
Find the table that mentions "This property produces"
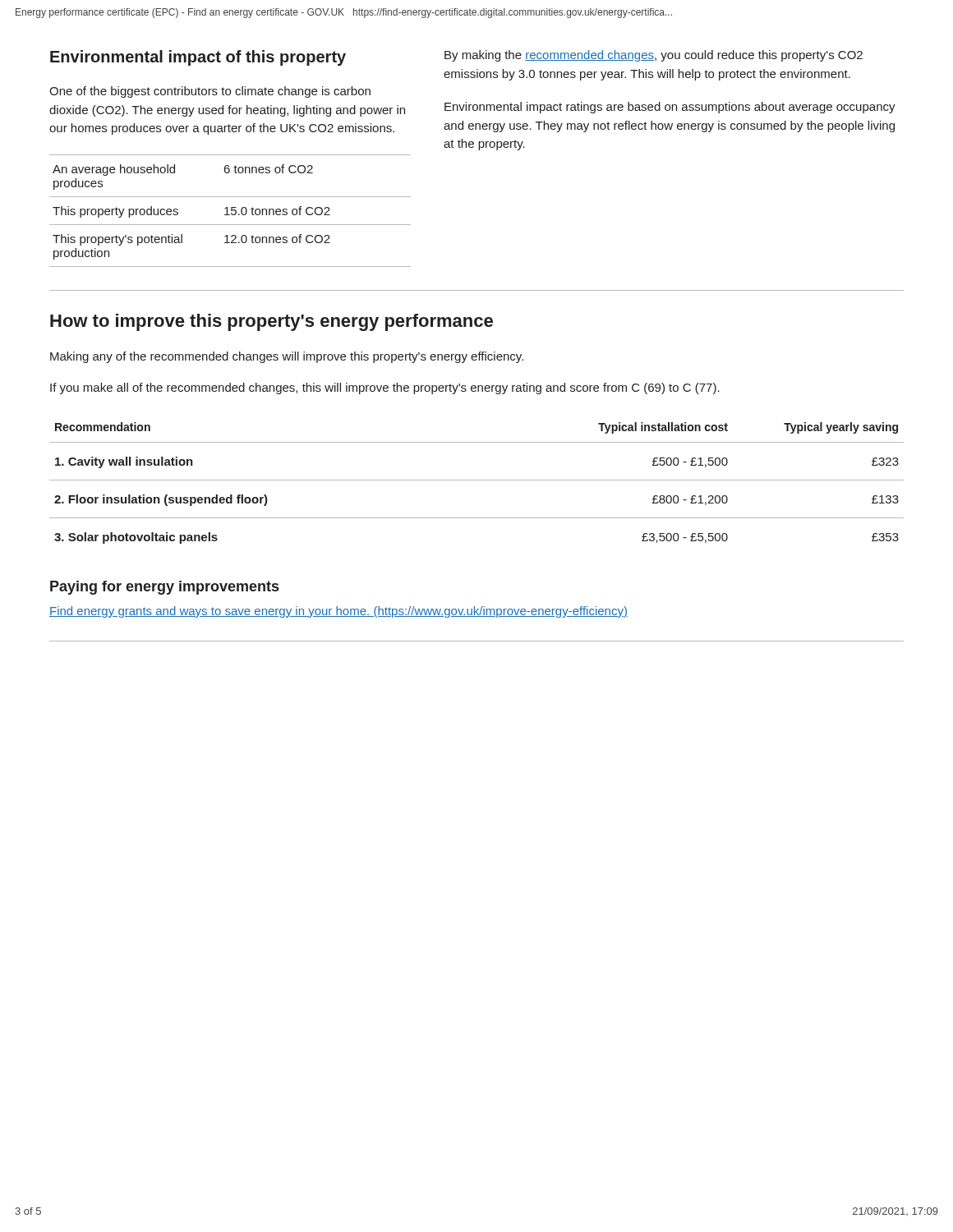230,210
